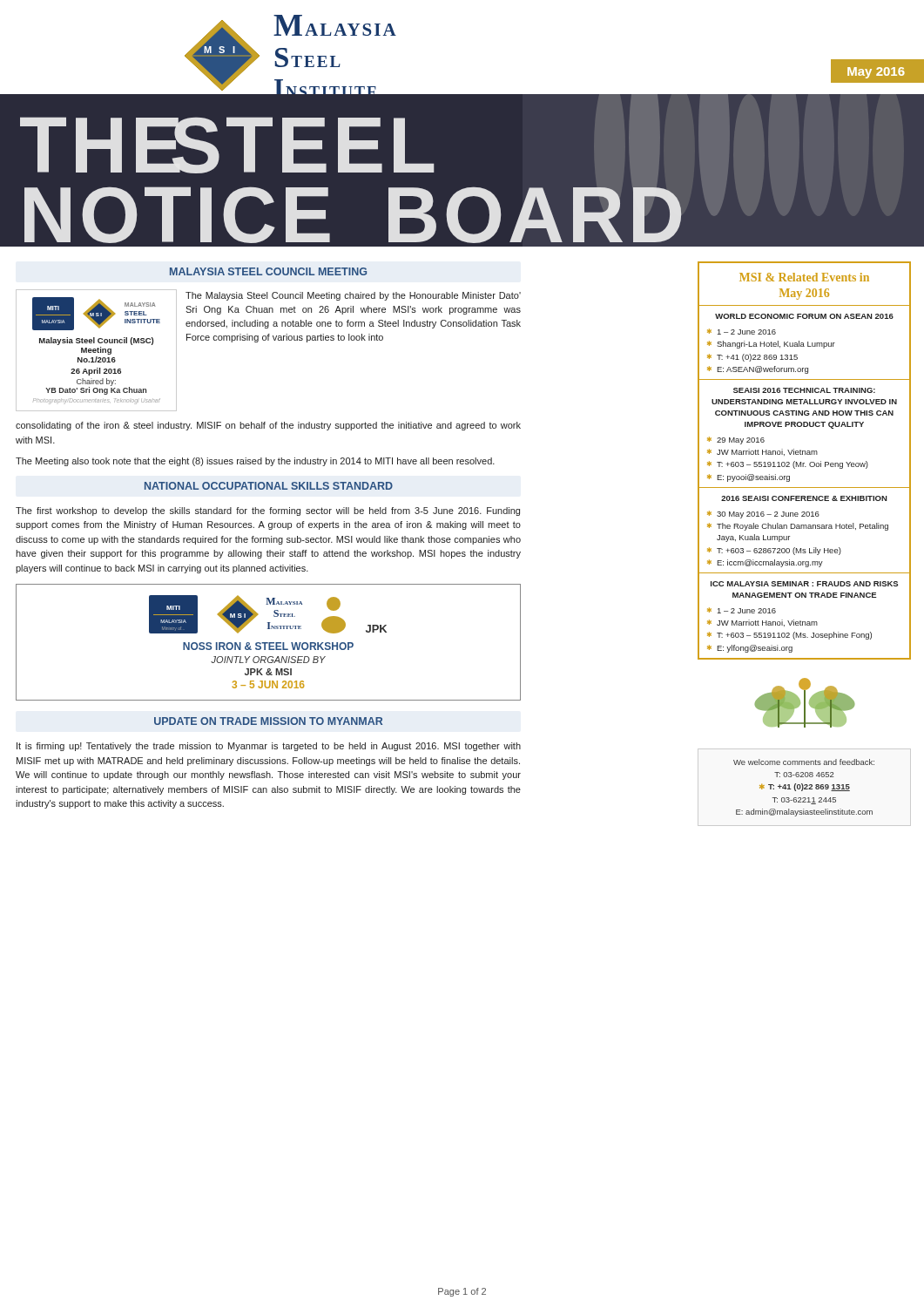
Task: Click where it says "E: pyooi@seaisi.org"
Action: (x=754, y=477)
